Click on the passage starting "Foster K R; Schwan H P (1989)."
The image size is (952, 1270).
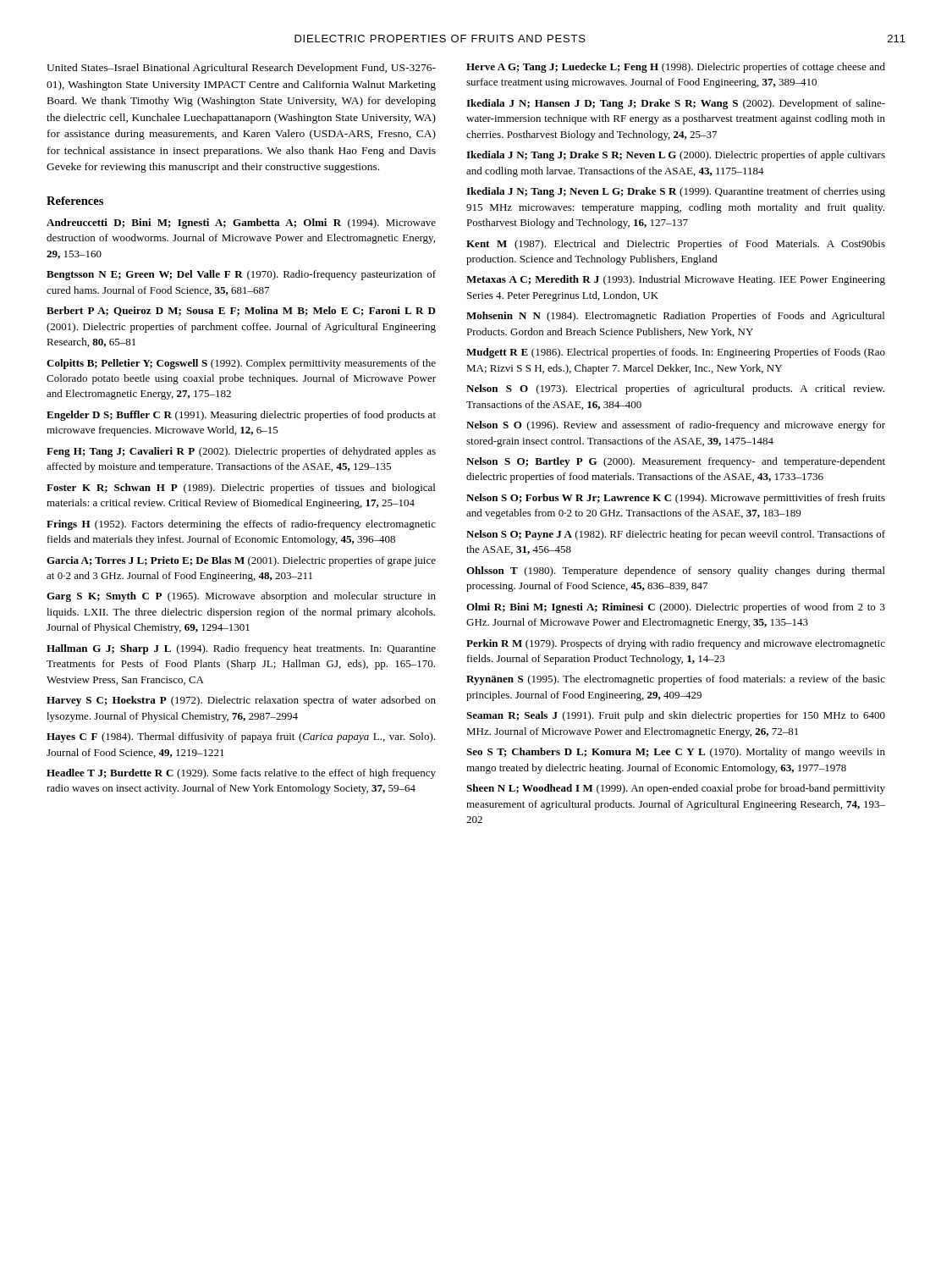point(241,495)
